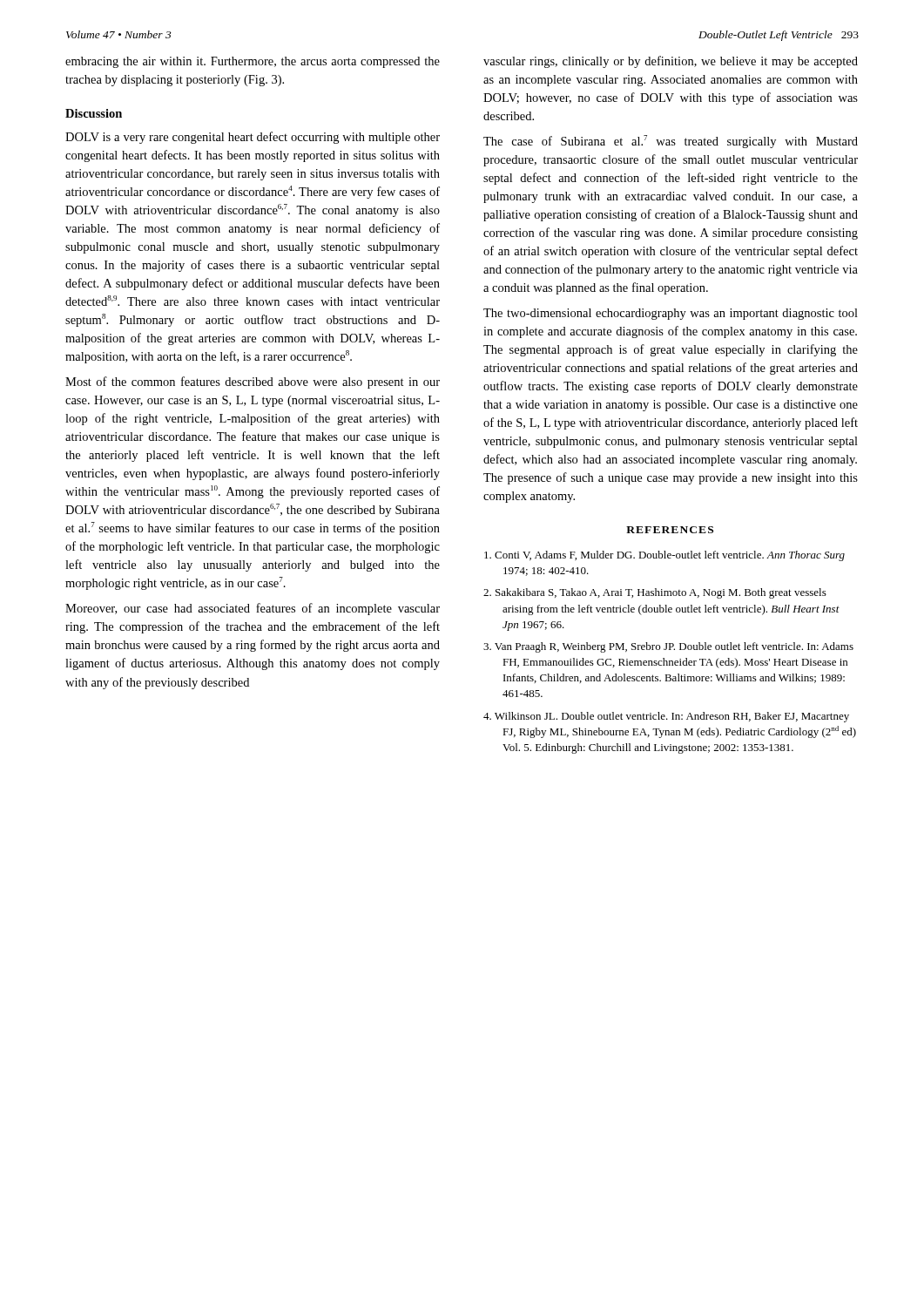Select the text block with the text "The two-dimensional echocardiography was an"
924x1307 pixels.
point(671,405)
